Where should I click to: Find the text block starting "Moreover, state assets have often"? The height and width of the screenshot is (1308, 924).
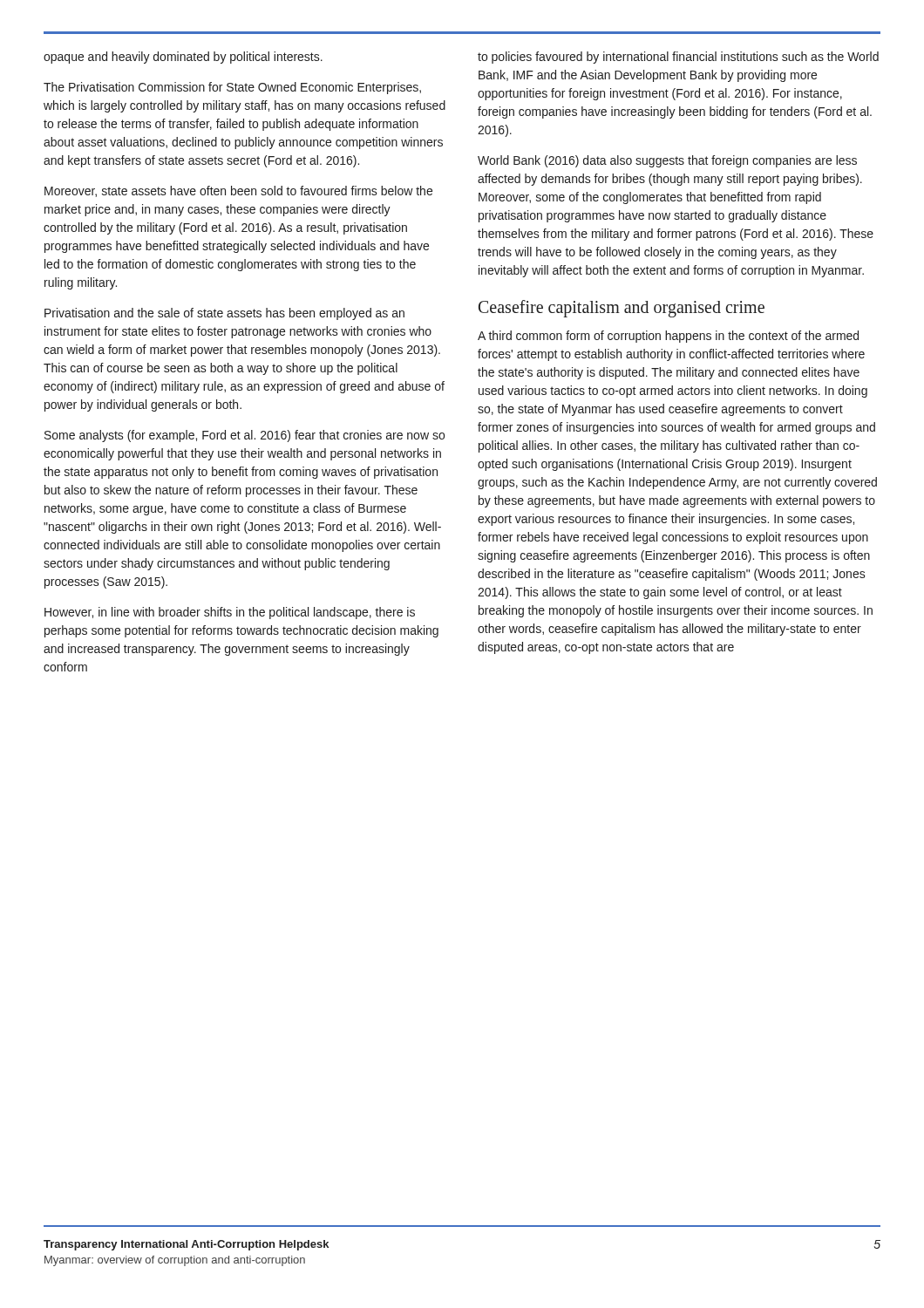pyautogui.click(x=245, y=237)
